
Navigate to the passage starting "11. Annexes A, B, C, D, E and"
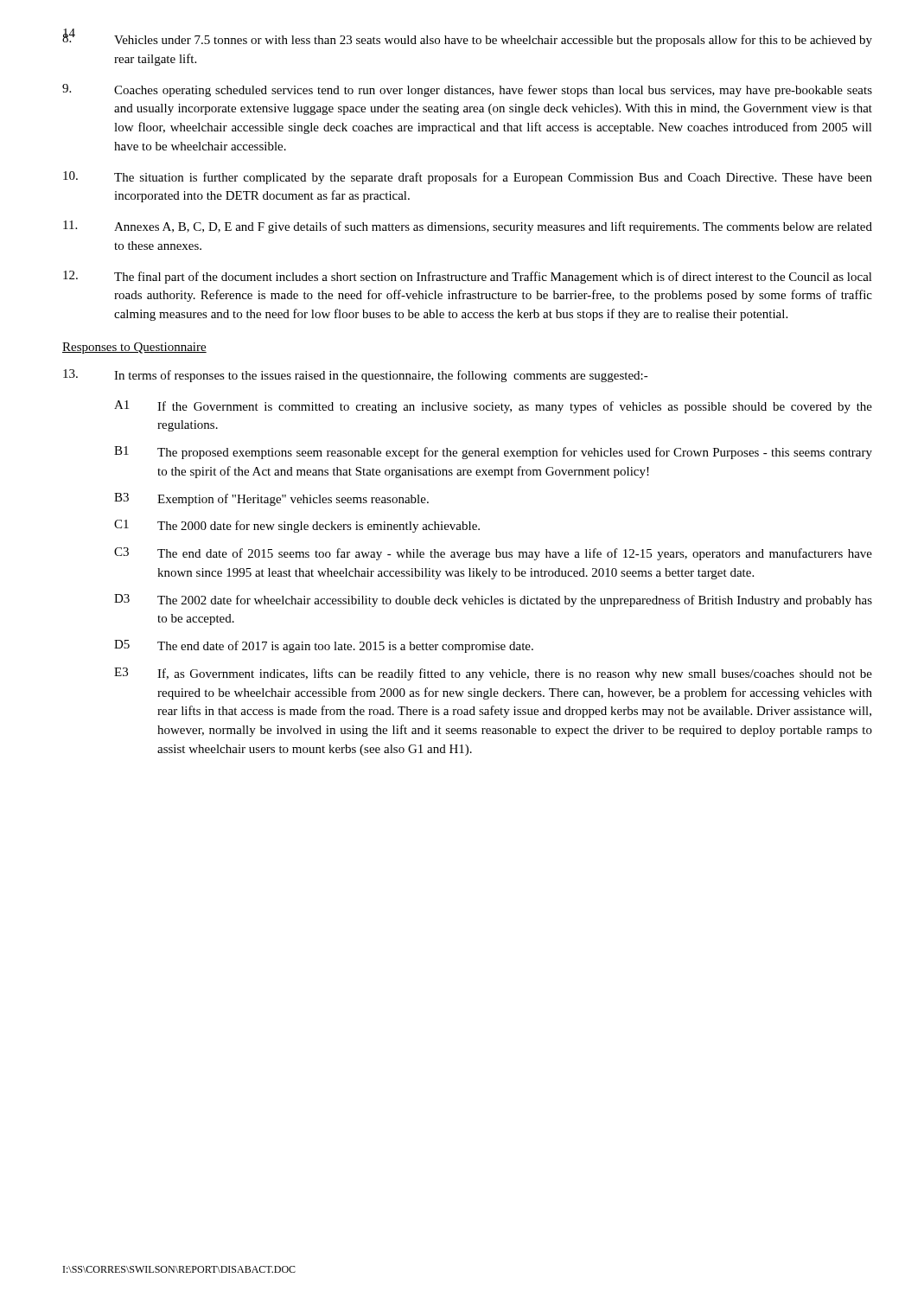tap(467, 237)
